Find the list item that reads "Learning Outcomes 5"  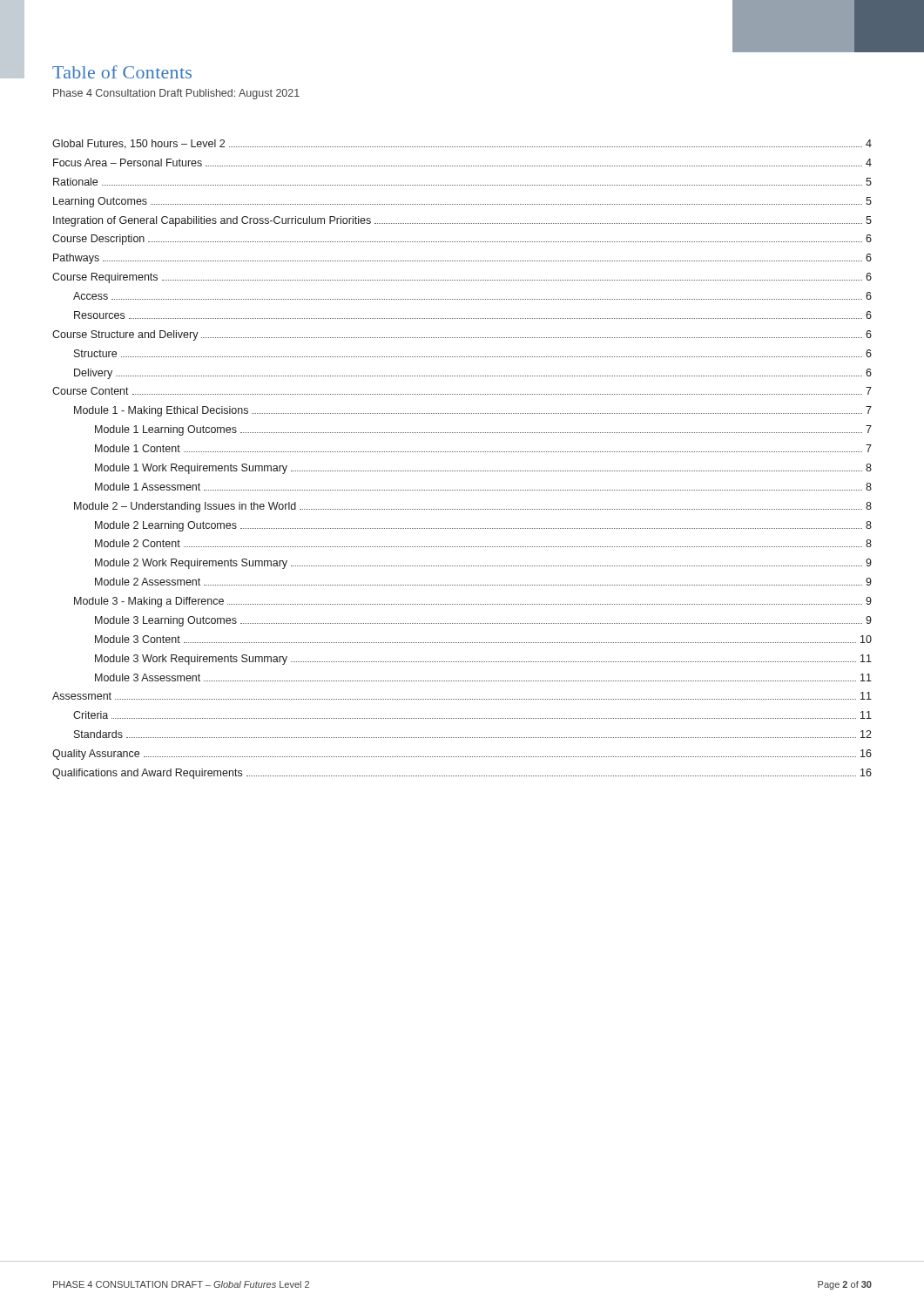[x=462, y=202]
